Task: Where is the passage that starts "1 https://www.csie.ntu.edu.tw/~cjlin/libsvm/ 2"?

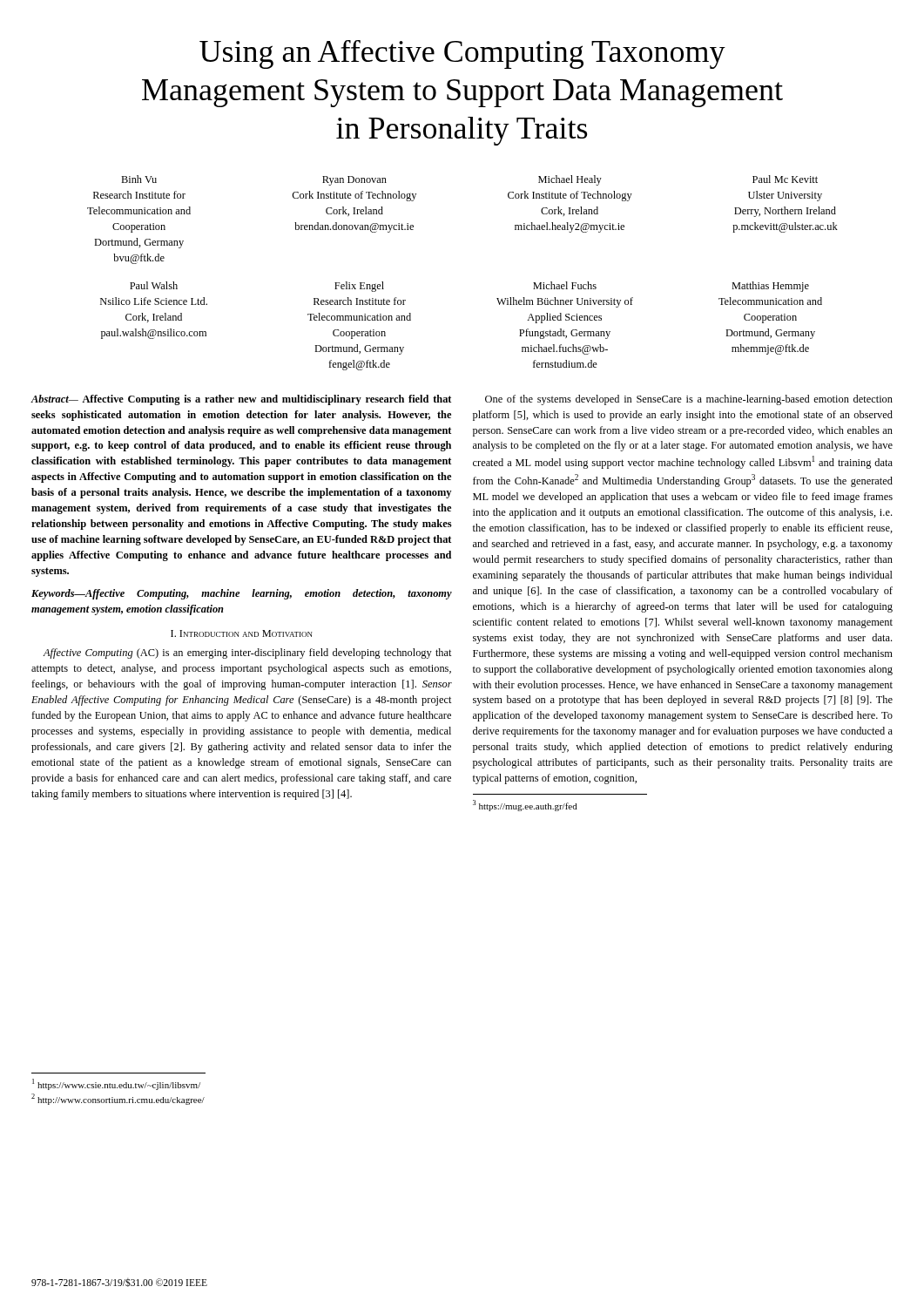Action: pyautogui.click(x=118, y=1091)
